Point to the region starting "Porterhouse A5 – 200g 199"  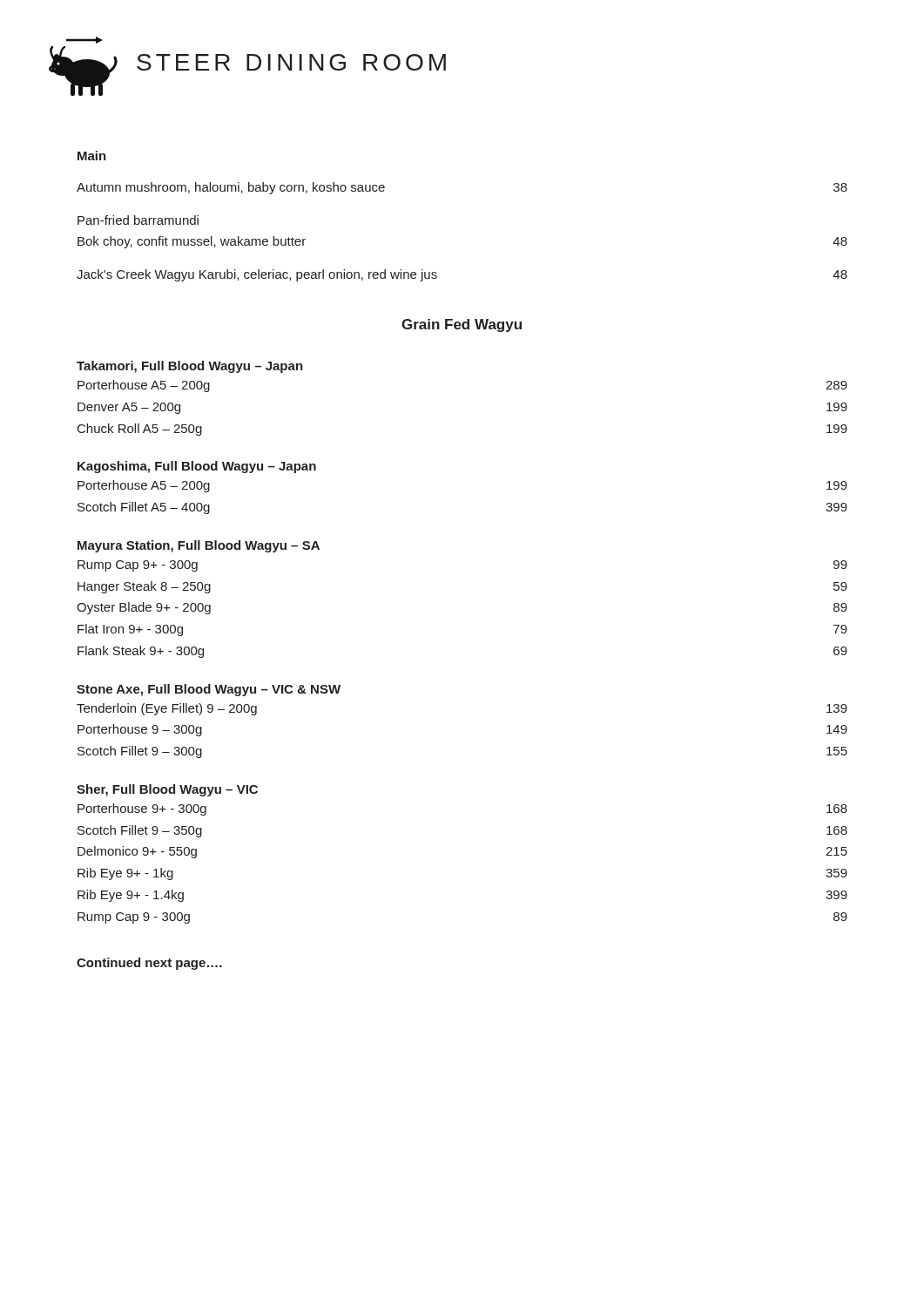[x=144, y=486]
